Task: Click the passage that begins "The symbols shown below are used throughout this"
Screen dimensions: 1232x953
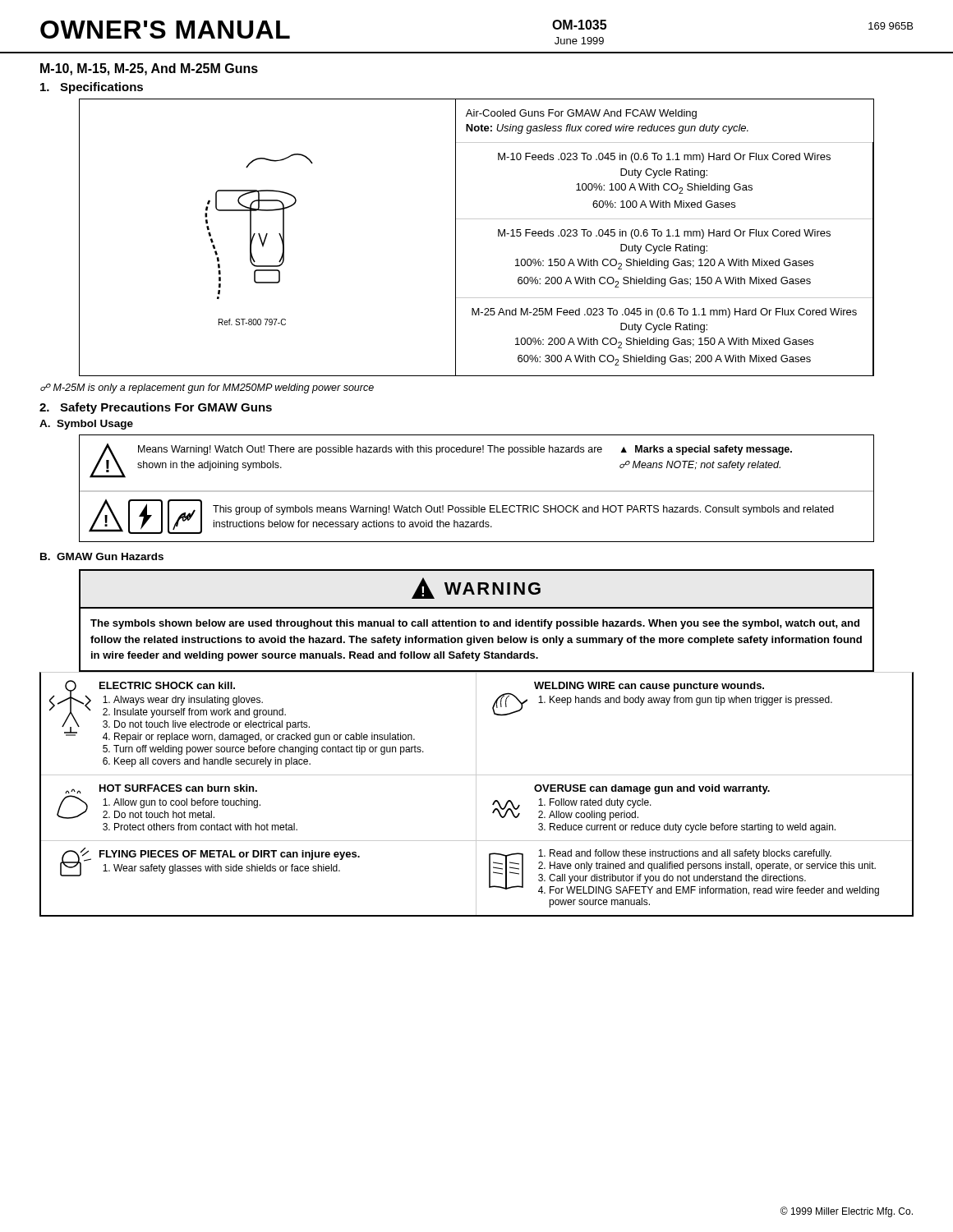Action: tap(476, 639)
